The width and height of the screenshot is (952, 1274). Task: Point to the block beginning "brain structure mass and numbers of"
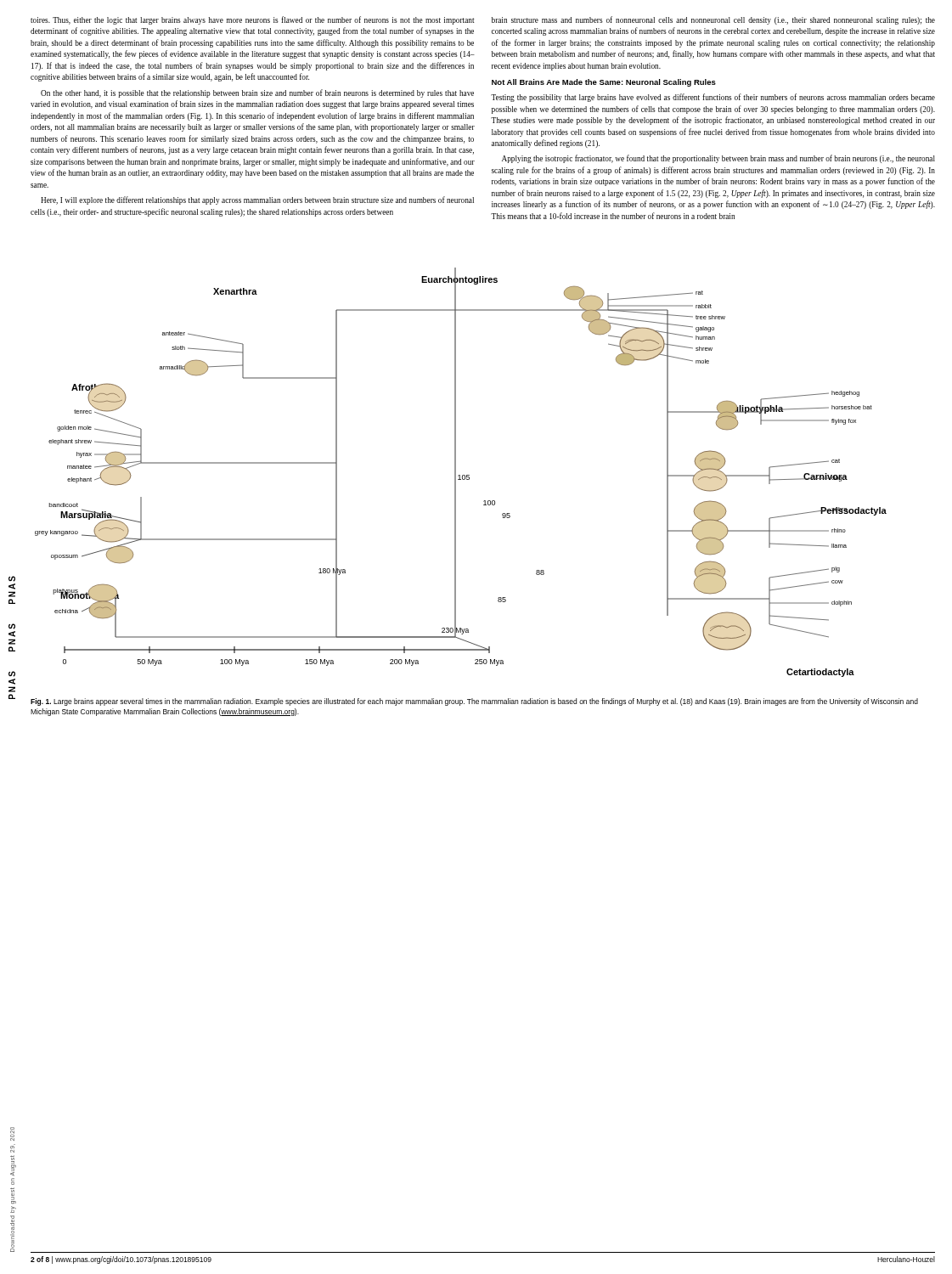713,43
